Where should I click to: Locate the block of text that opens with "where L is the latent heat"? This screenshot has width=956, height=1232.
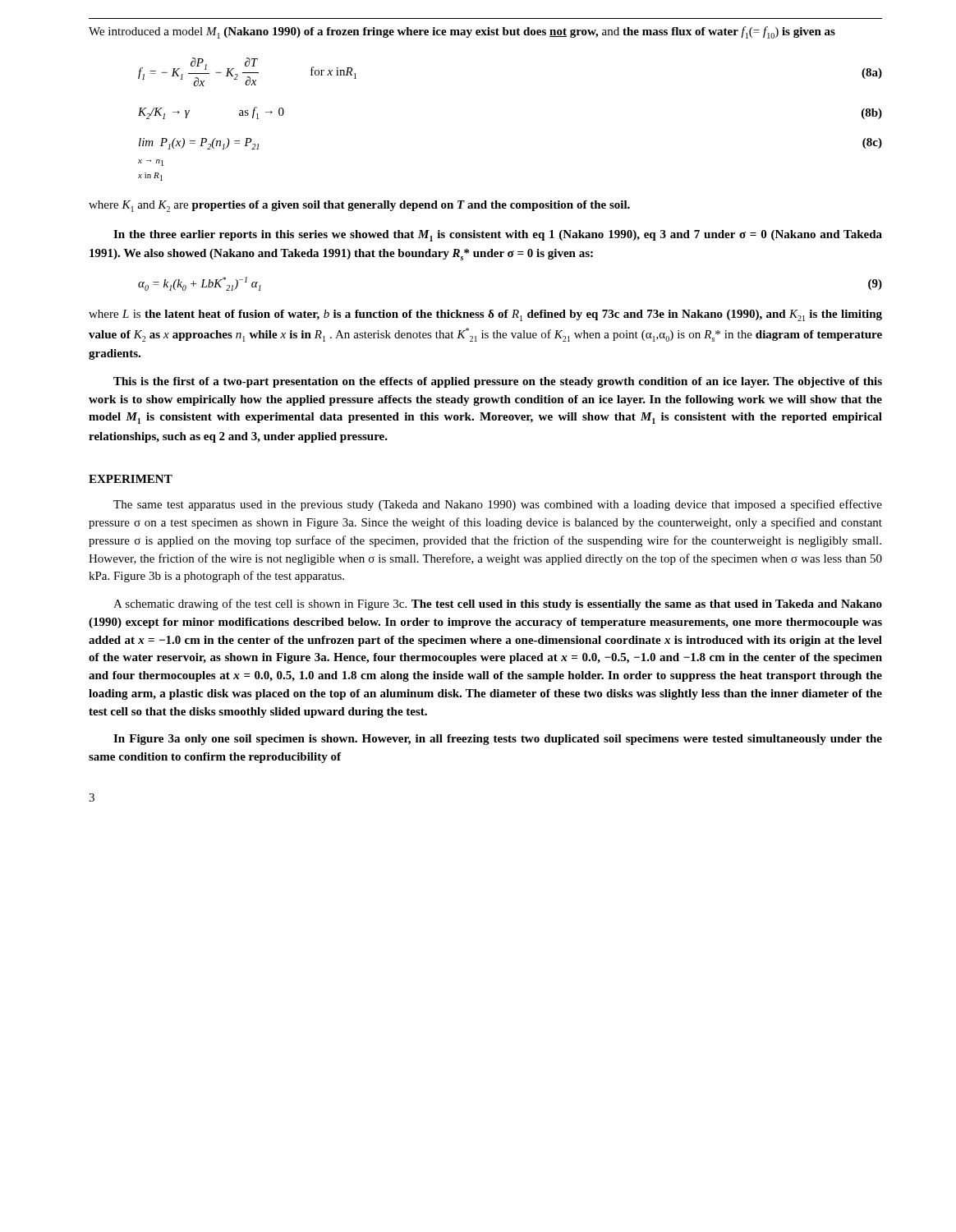point(485,334)
